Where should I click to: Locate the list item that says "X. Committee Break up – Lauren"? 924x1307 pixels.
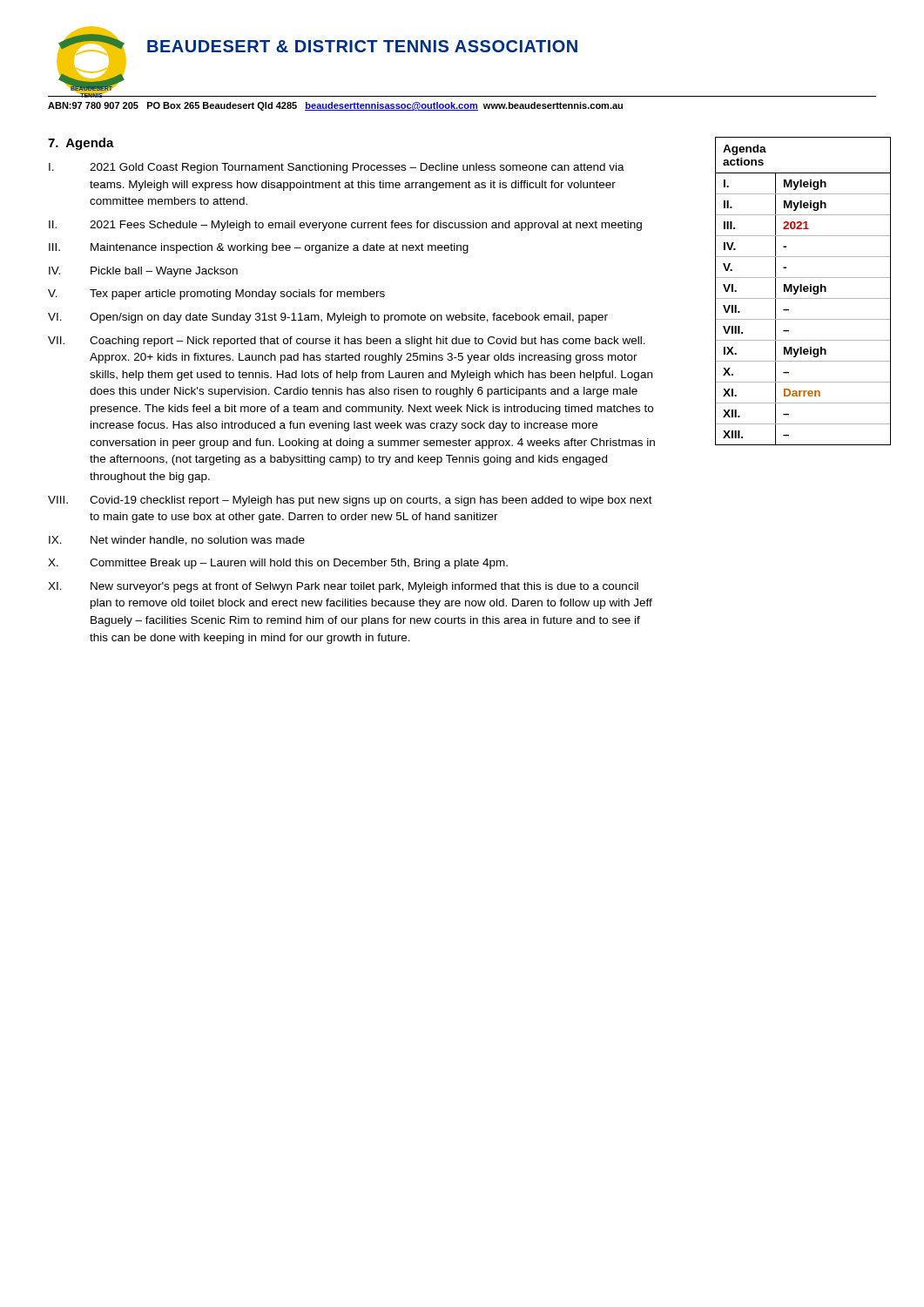point(278,563)
